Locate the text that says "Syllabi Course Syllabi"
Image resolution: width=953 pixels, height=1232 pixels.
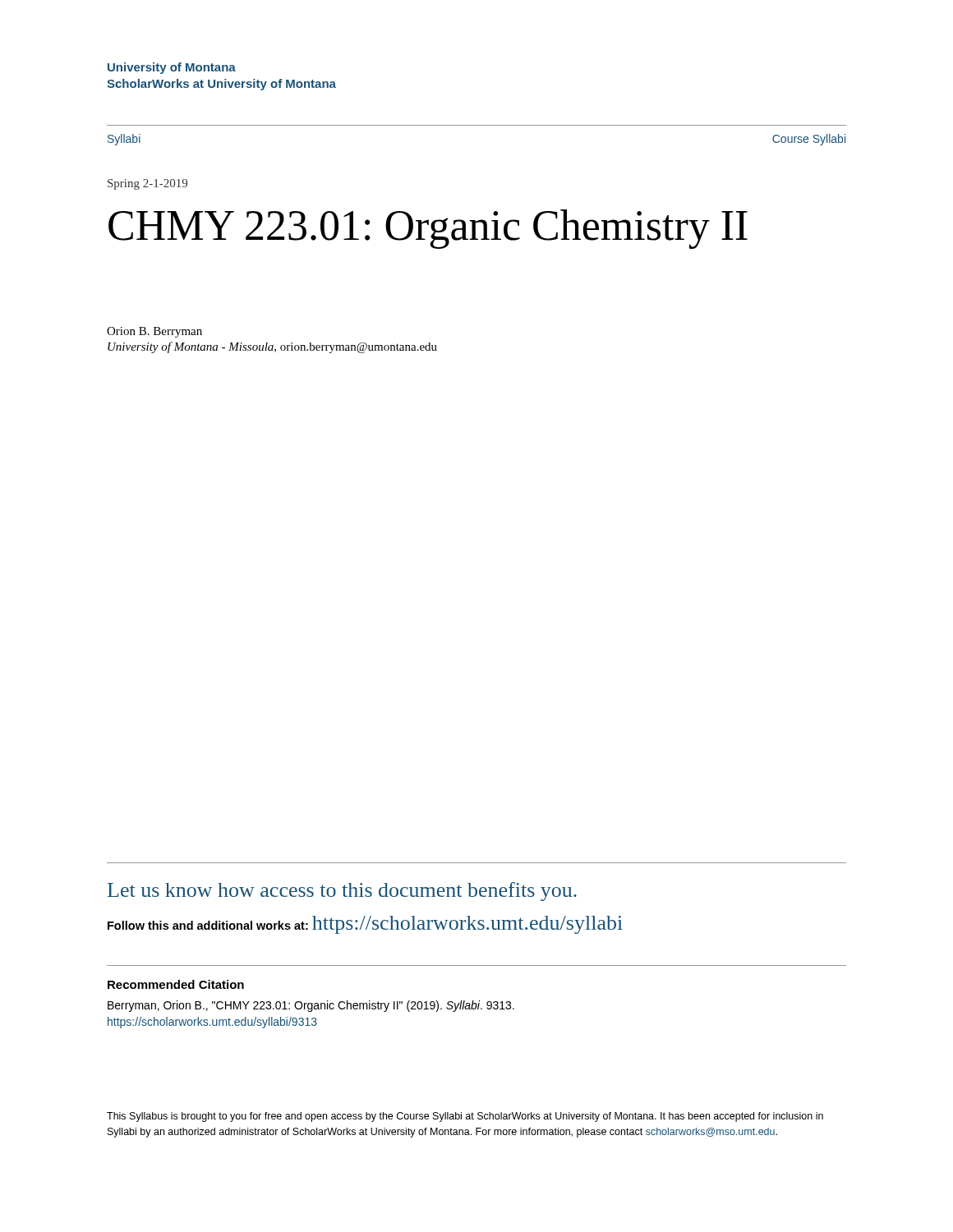click(x=124, y=139)
